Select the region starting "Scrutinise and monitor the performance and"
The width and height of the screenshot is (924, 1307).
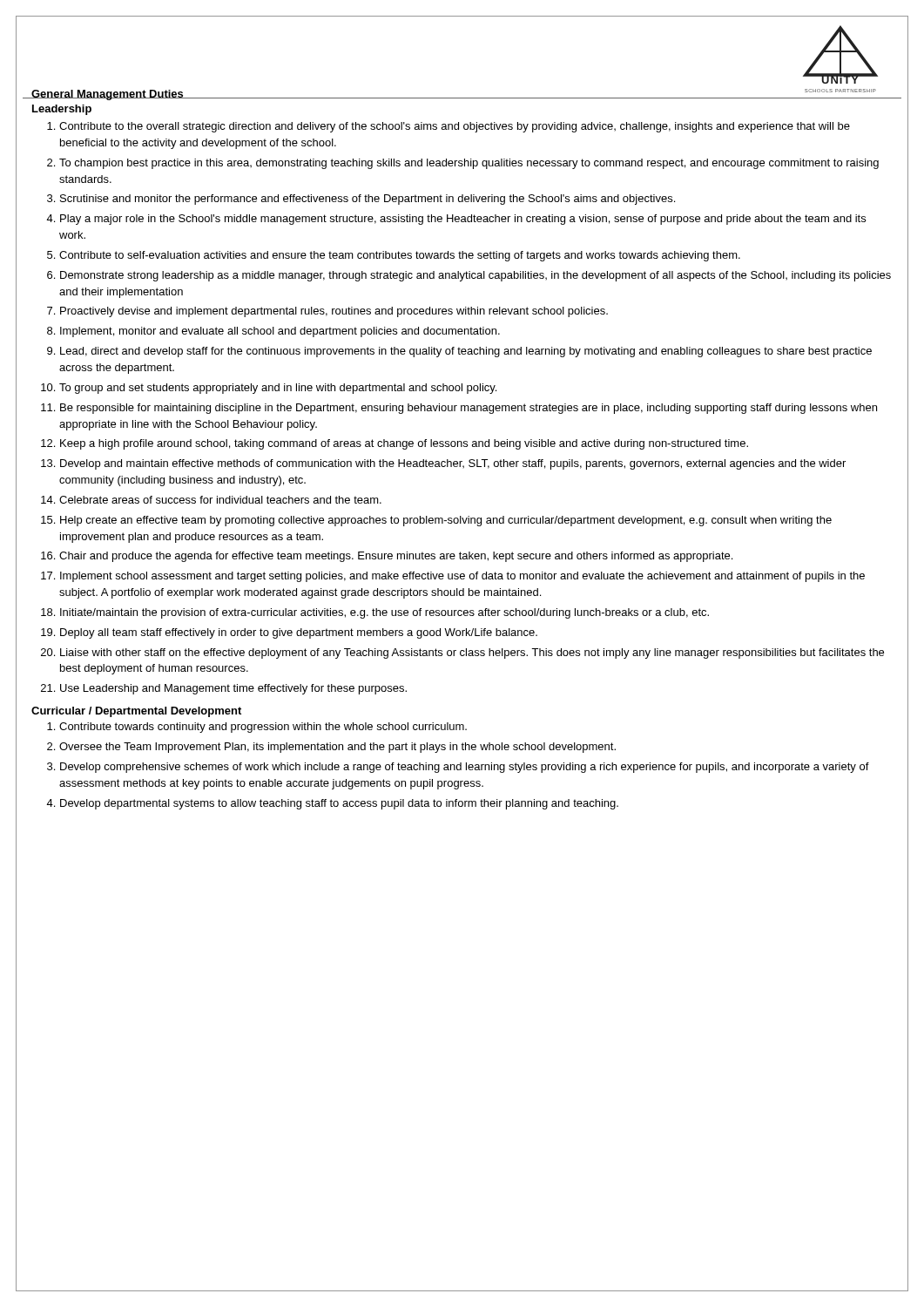[x=476, y=199]
